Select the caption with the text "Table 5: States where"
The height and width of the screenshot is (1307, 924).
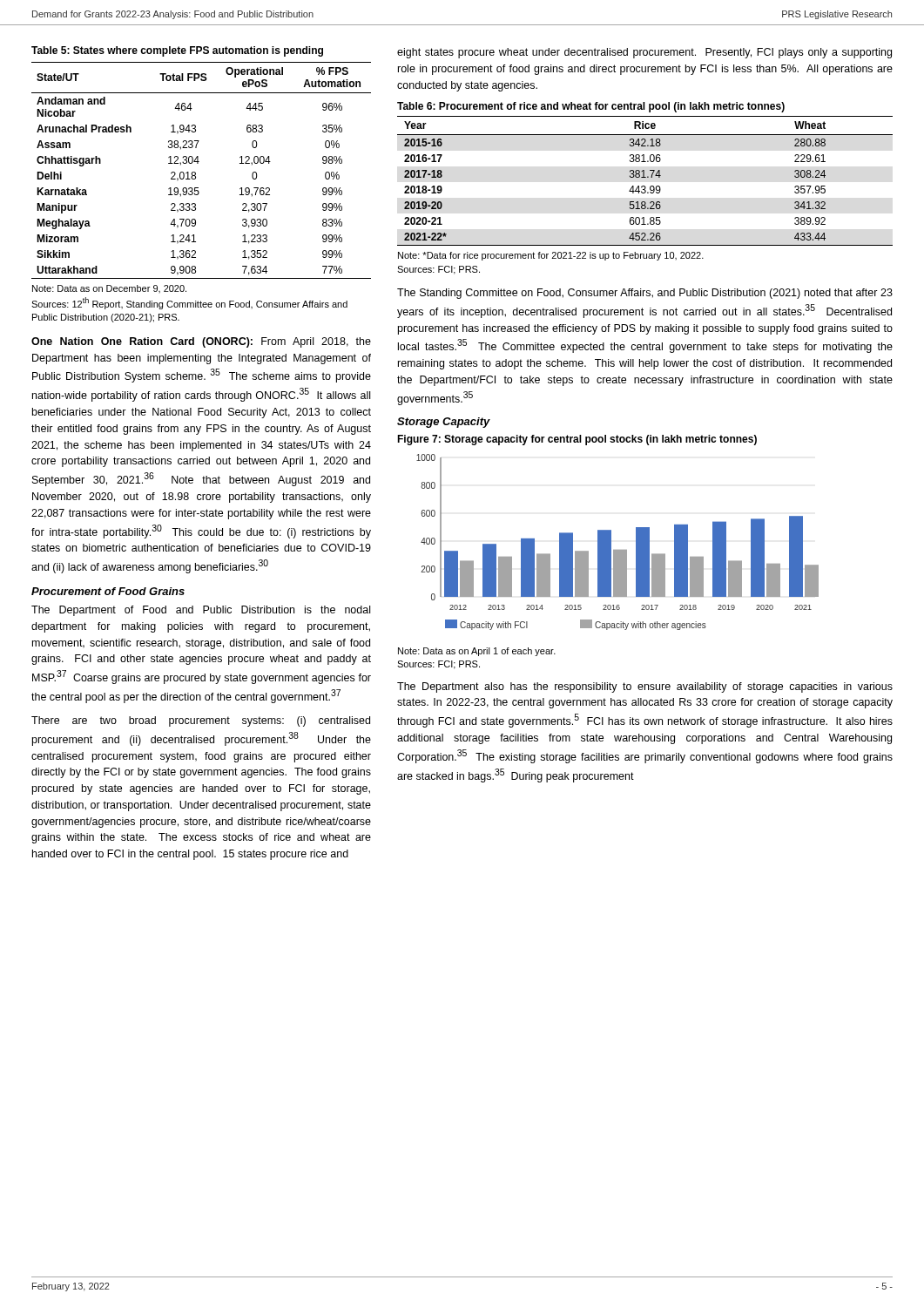coord(178,51)
